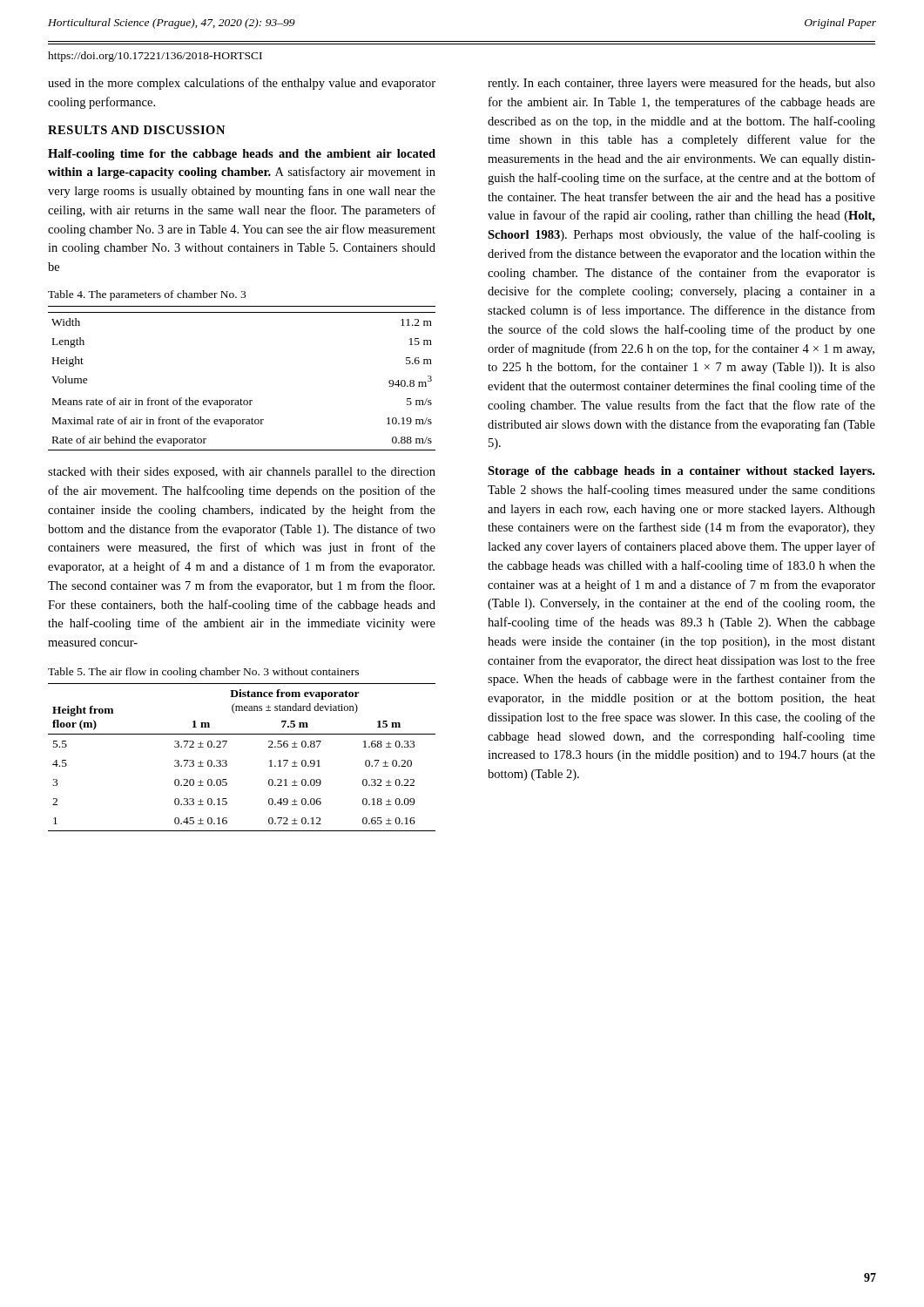Select the element starting "rently. In each container,"
This screenshot has width=924, height=1307.
coord(681,264)
